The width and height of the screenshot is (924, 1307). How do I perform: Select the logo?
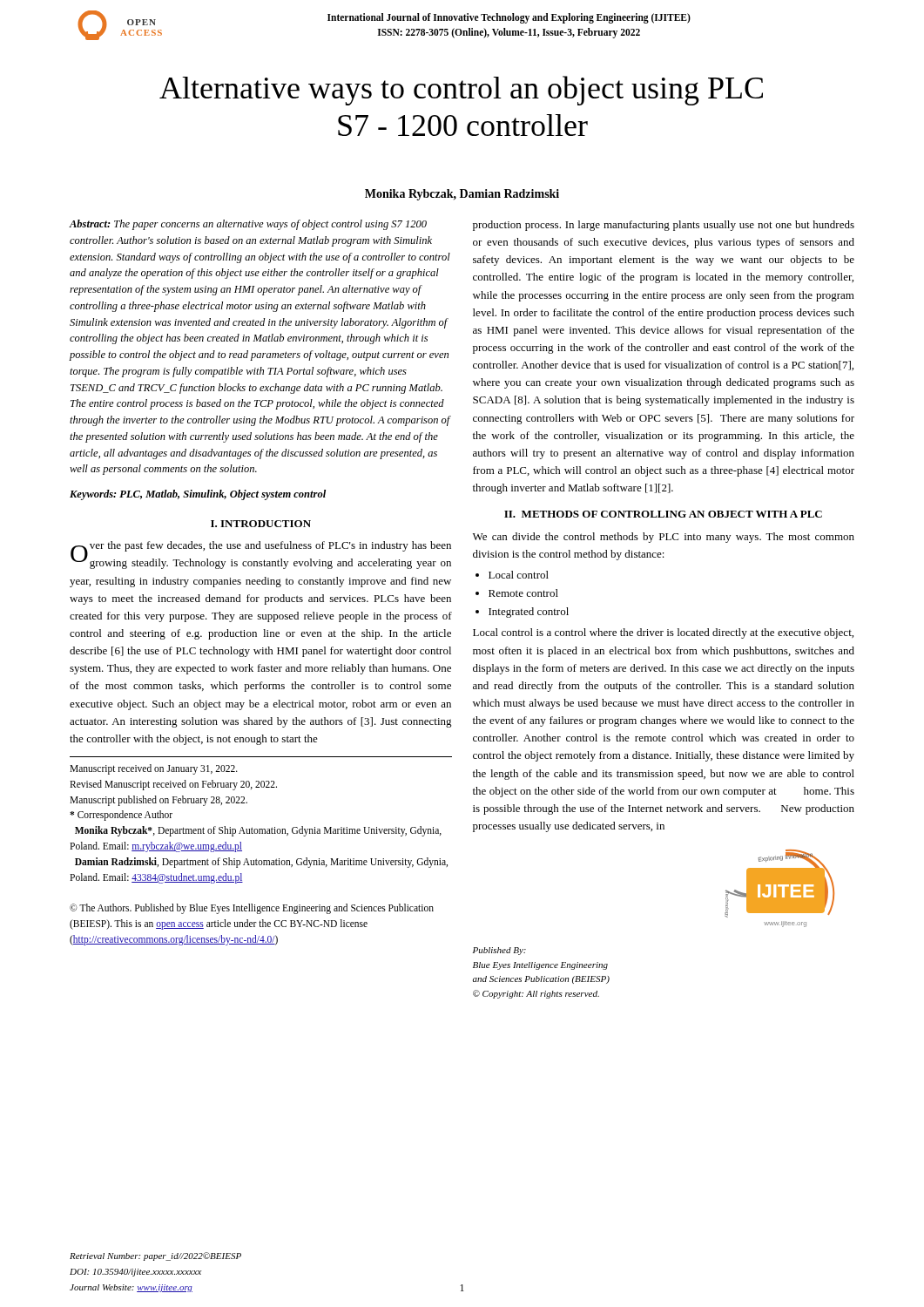pyautogui.click(x=786, y=891)
